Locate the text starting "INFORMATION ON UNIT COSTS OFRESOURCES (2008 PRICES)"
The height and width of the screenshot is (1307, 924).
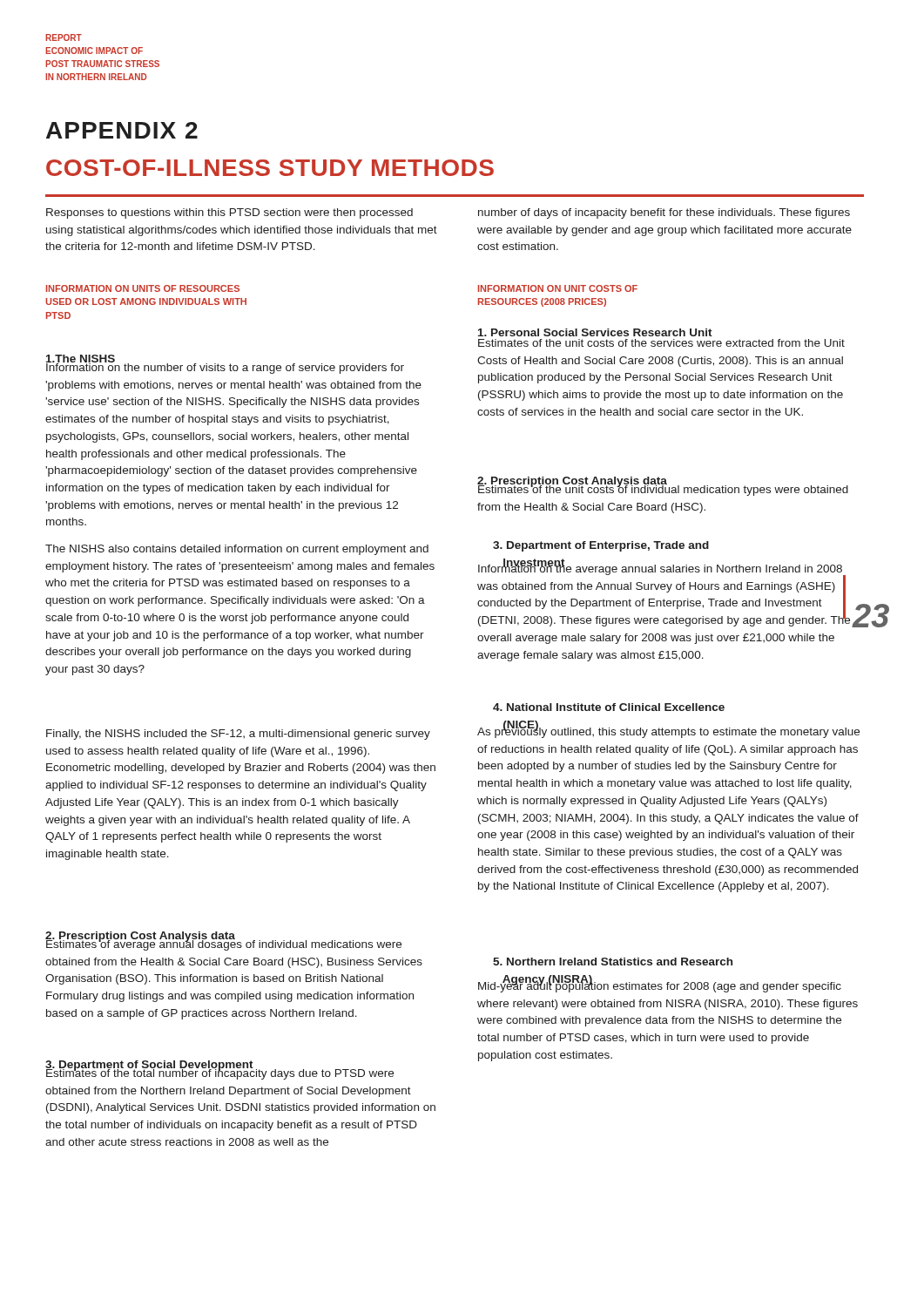(x=558, y=288)
